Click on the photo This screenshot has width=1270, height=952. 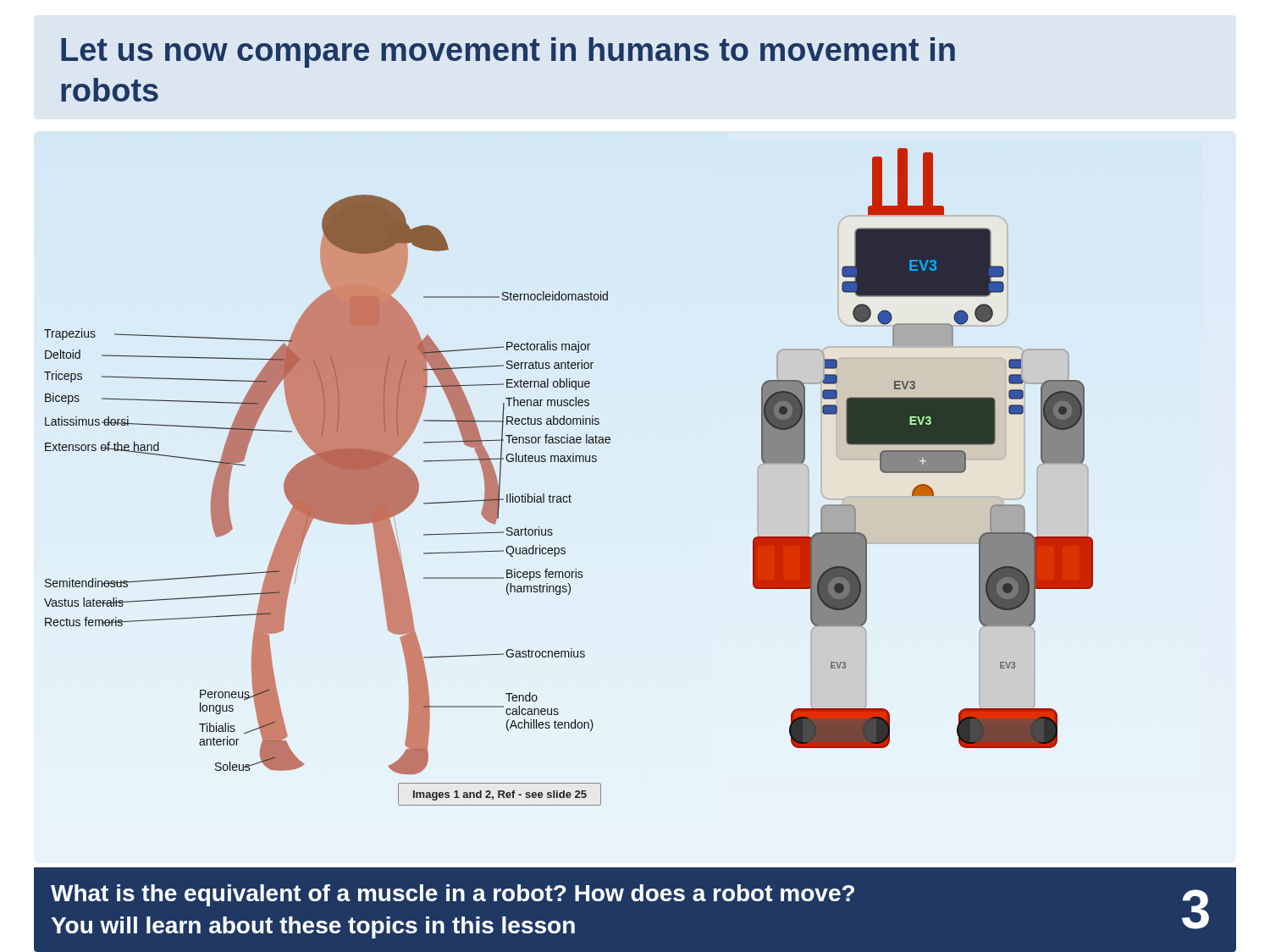point(969,472)
